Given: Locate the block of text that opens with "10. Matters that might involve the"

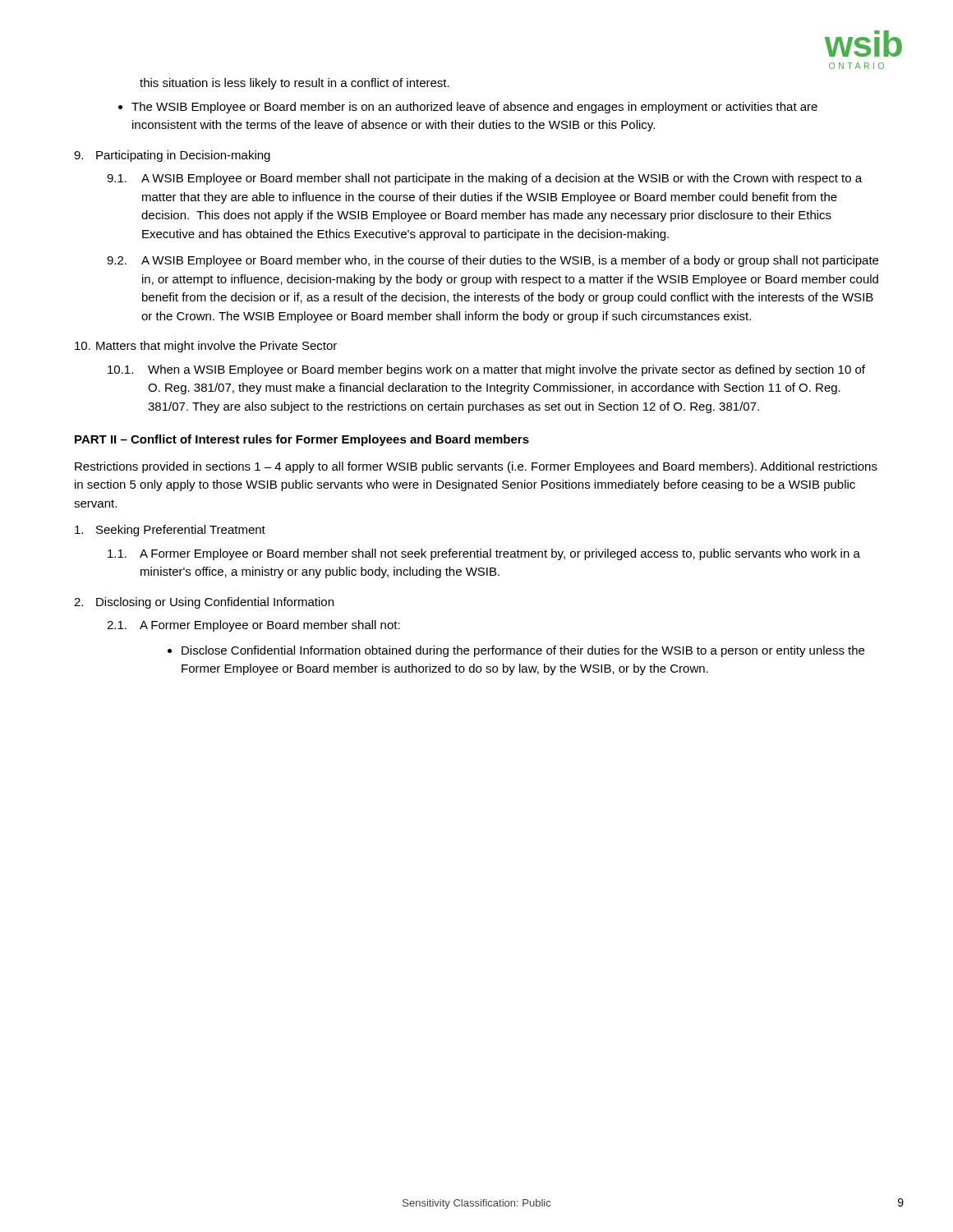Looking at the screenshot, I should pos(206,346).
